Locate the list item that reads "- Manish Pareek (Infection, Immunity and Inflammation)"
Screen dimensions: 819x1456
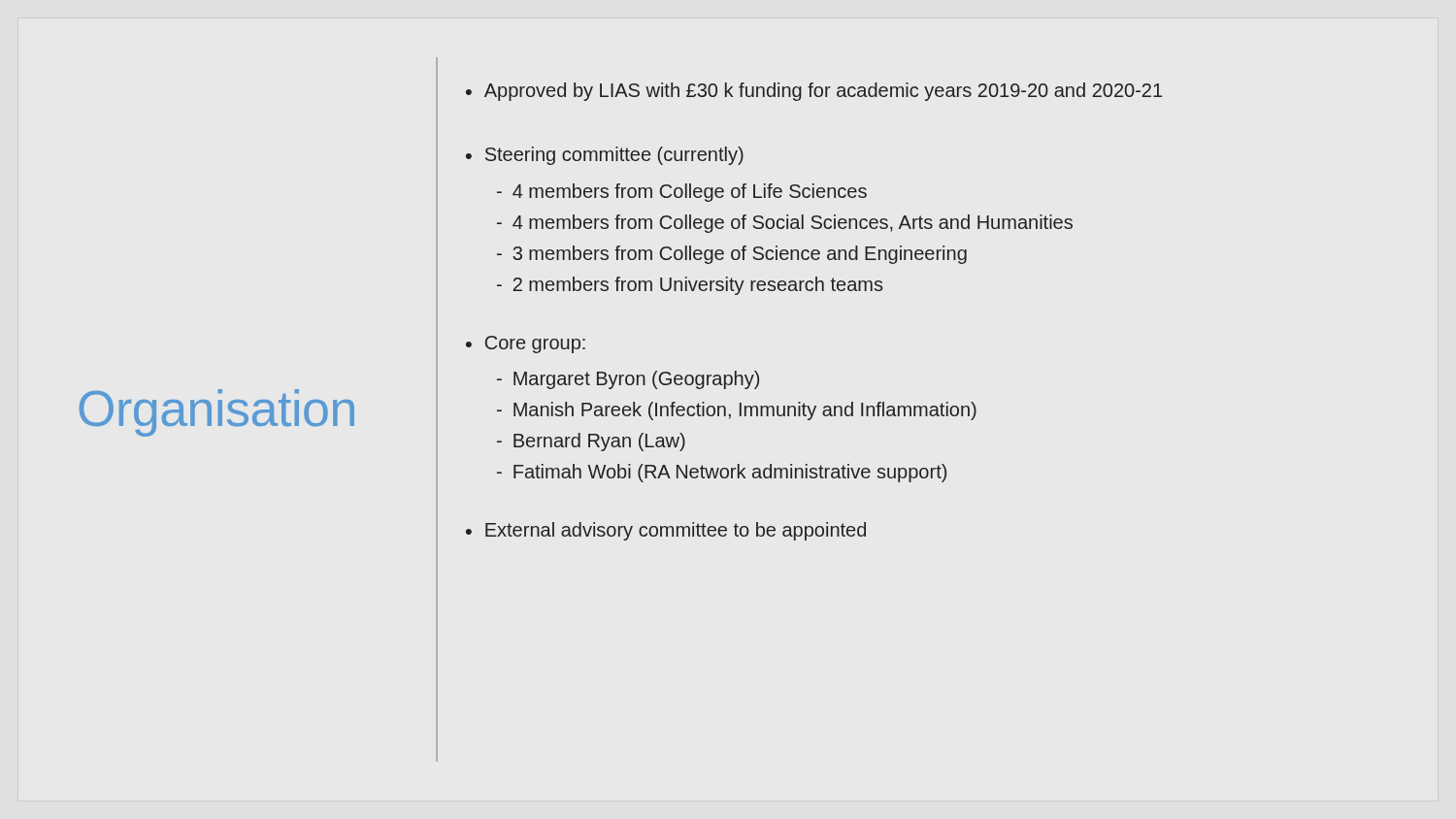click(737, 410)
